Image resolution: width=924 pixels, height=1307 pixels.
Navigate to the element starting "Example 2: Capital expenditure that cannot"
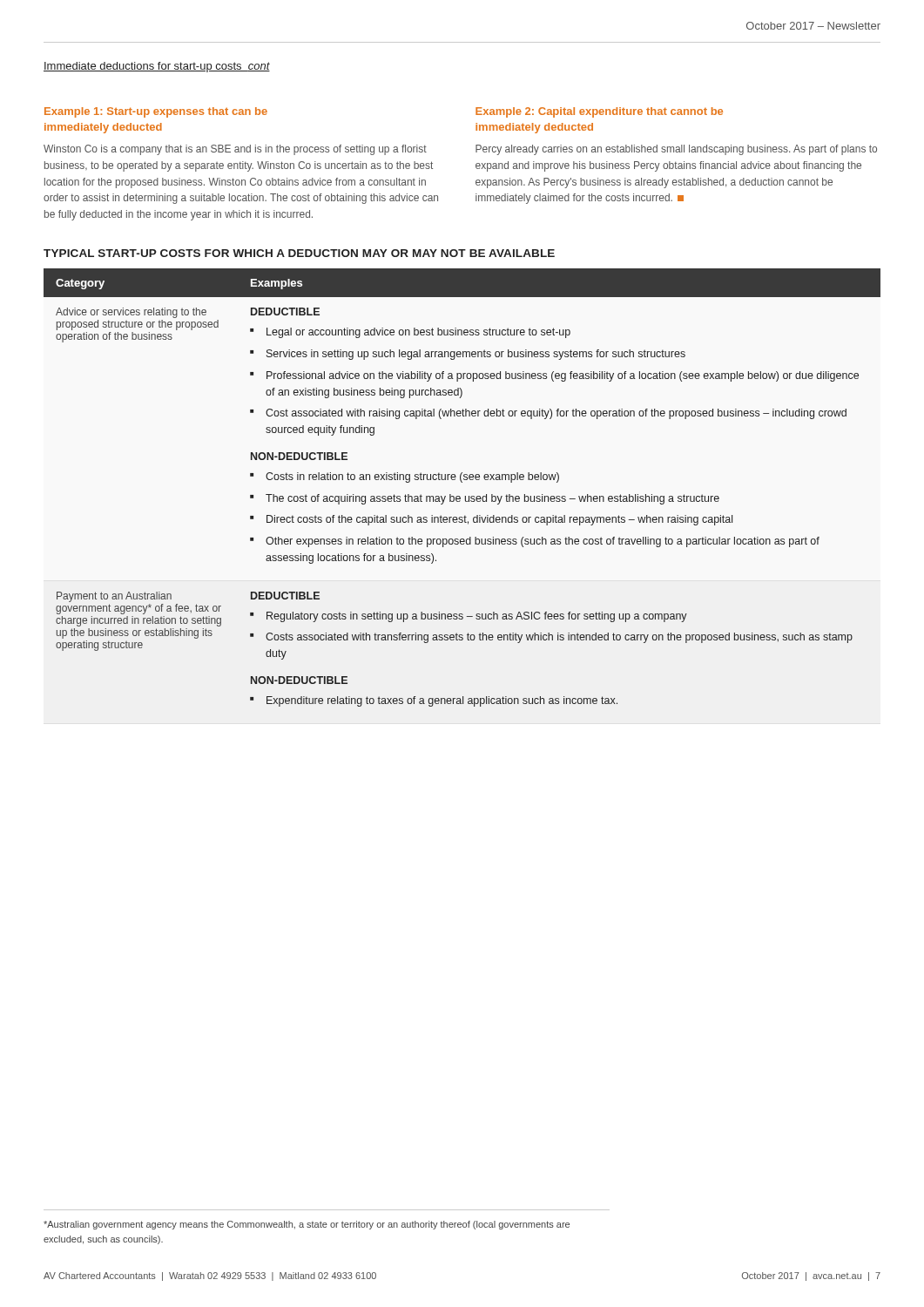point(599,119)
